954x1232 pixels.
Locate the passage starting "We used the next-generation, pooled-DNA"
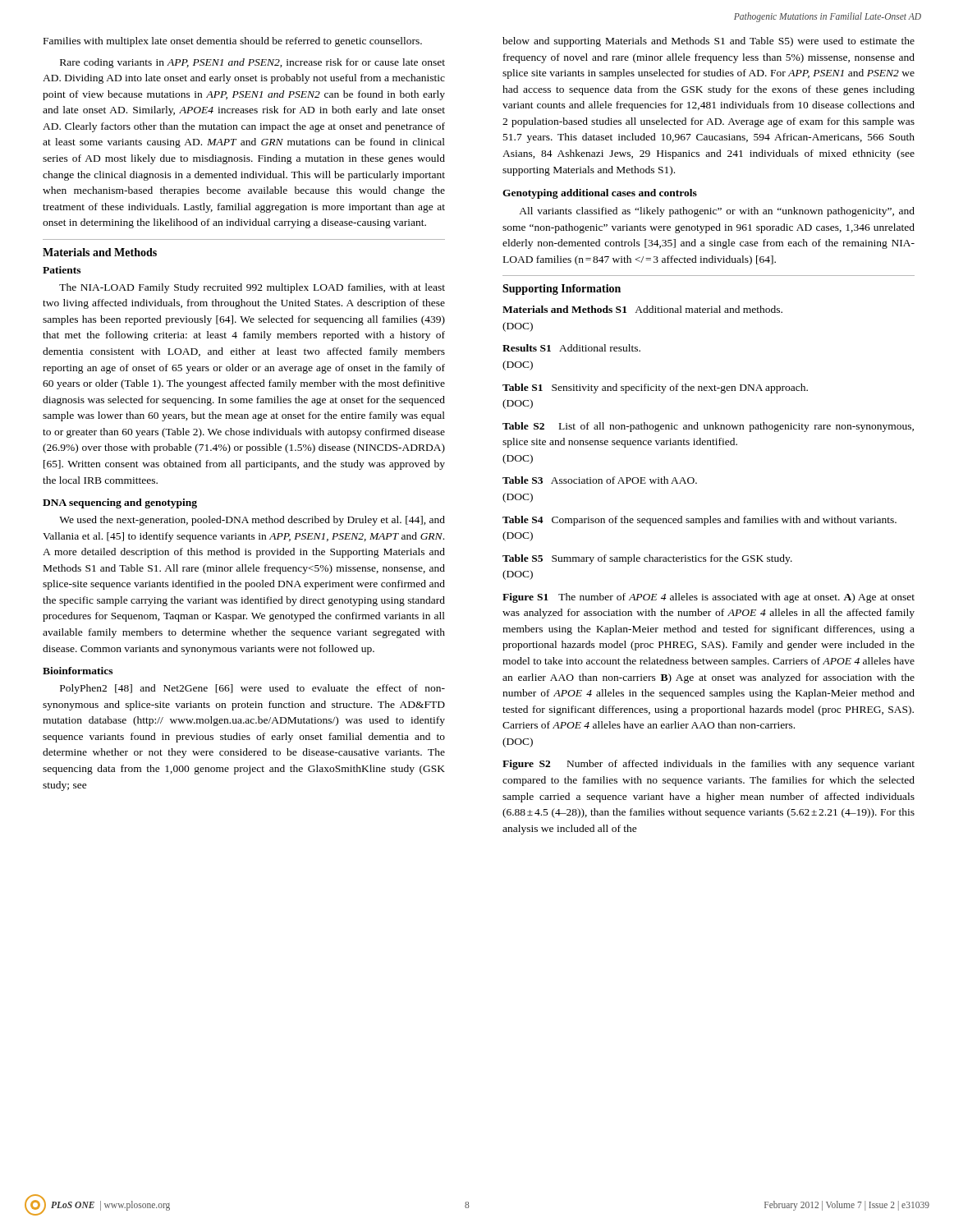coord(244,584)
